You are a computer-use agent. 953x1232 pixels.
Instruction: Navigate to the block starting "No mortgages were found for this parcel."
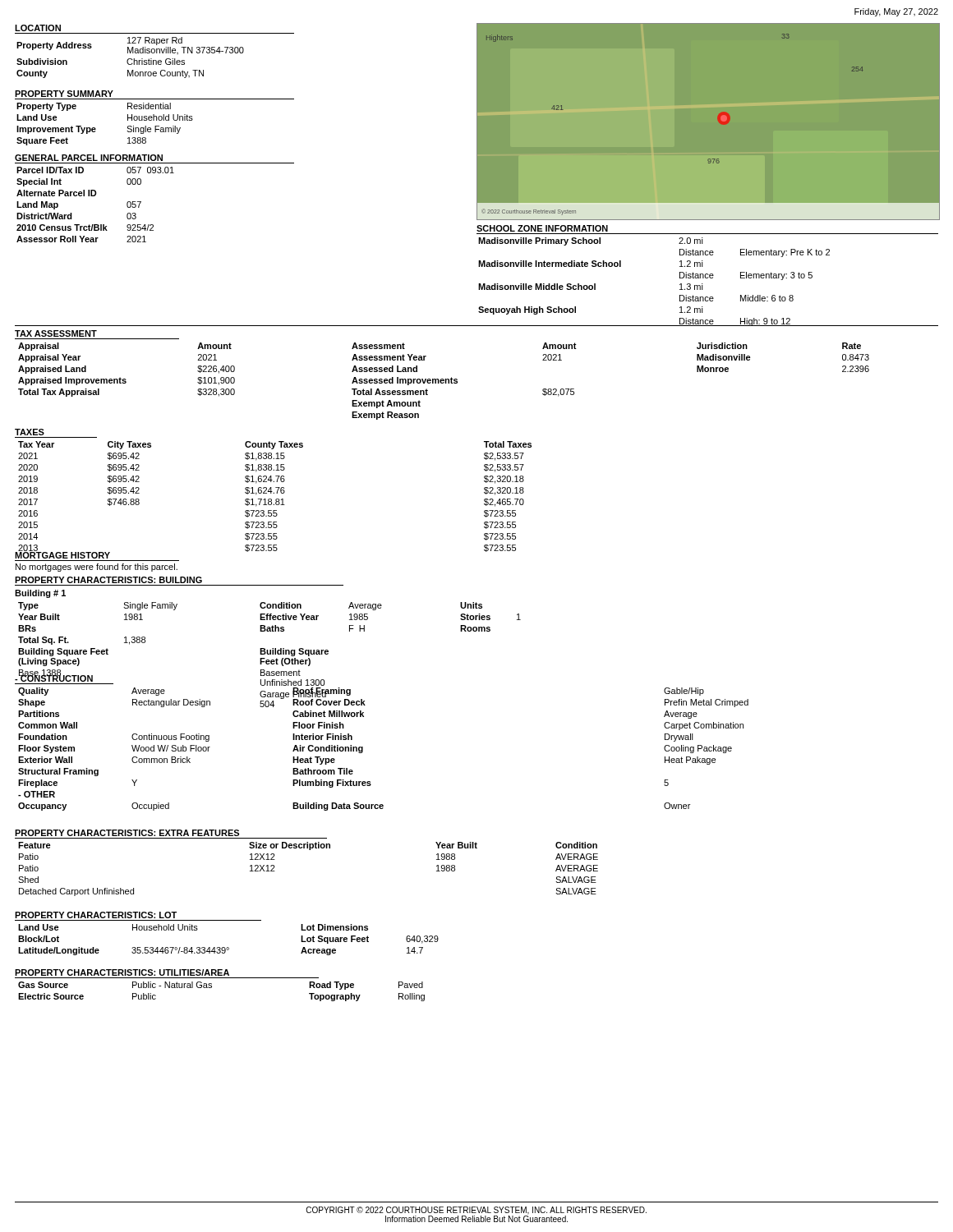96,567
